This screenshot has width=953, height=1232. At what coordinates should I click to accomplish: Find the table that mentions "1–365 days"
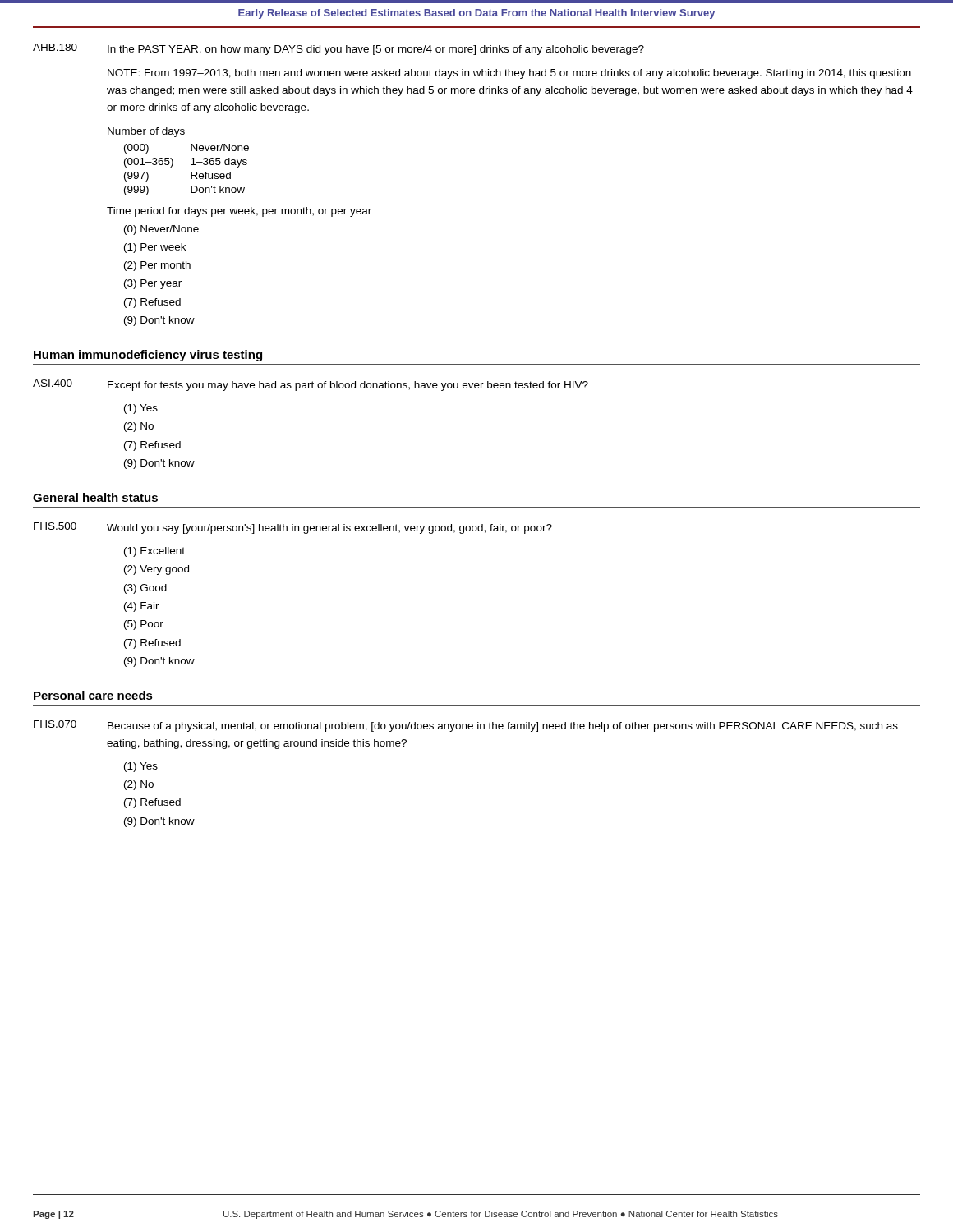coord(522,168)
